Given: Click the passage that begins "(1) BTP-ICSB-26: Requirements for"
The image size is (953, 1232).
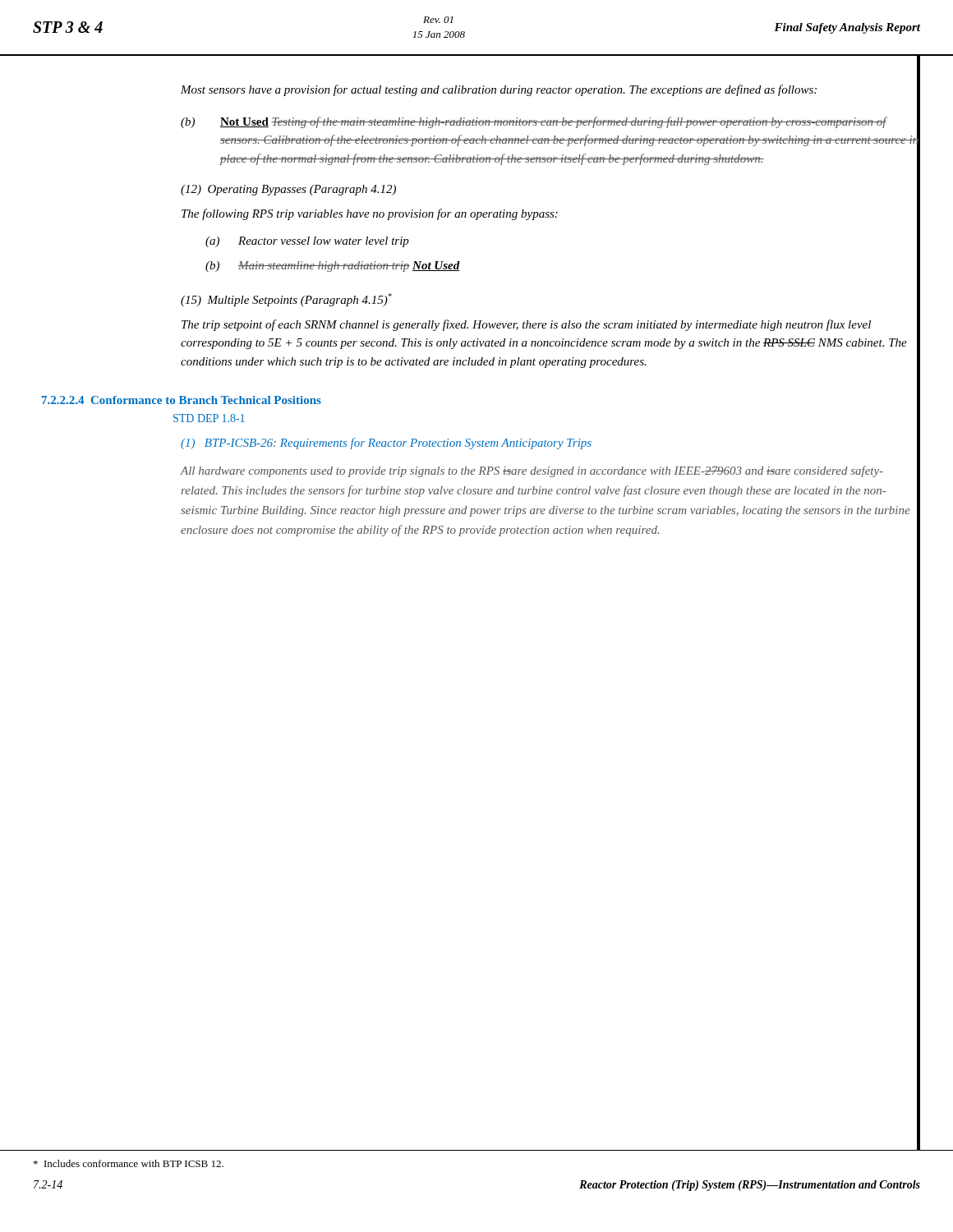Looking at the screenshot, I should point(386,443).
